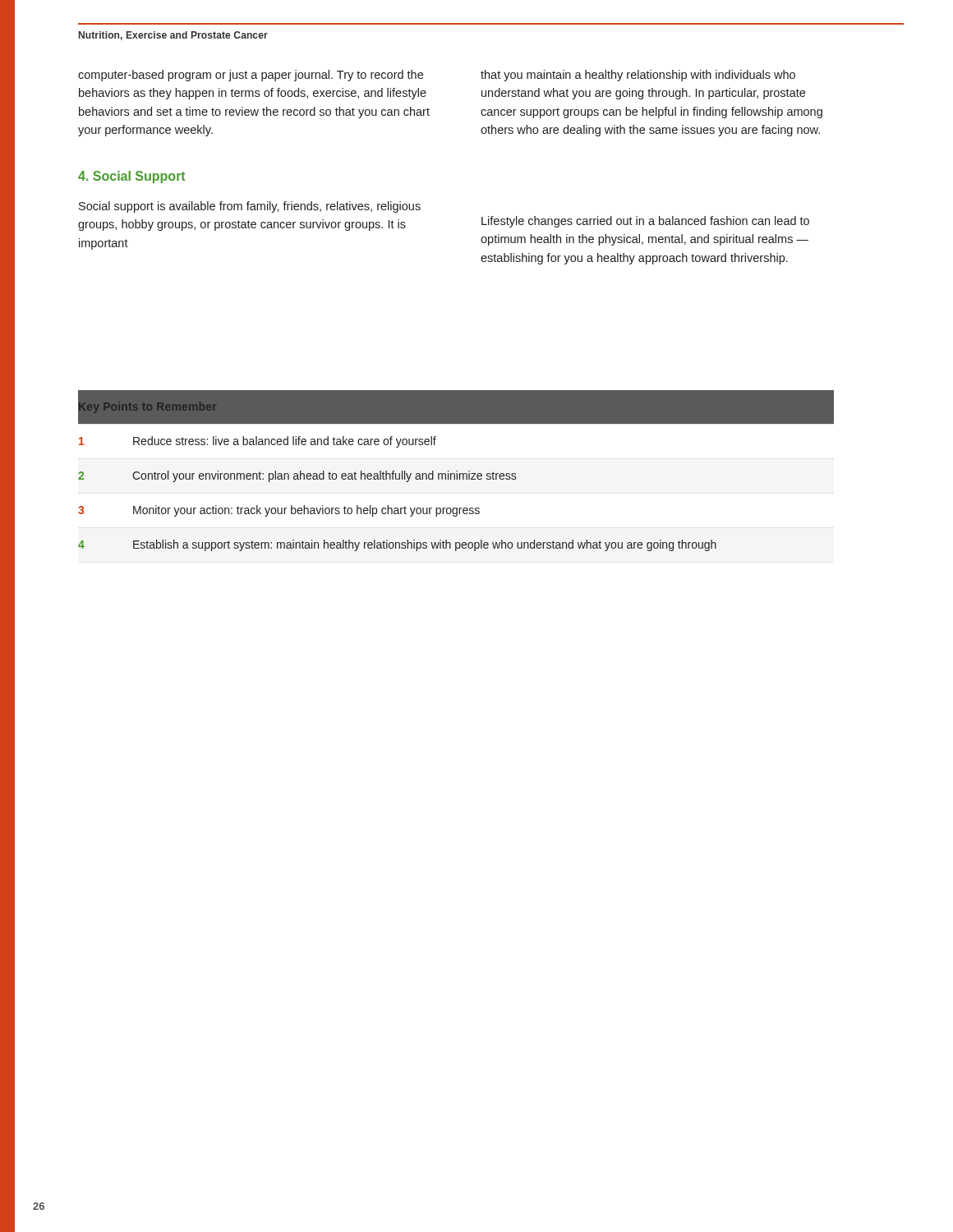Click on the text starting "4. Social Support"
This screenshot has height=1232, width=953.
(x=132, y=176)
